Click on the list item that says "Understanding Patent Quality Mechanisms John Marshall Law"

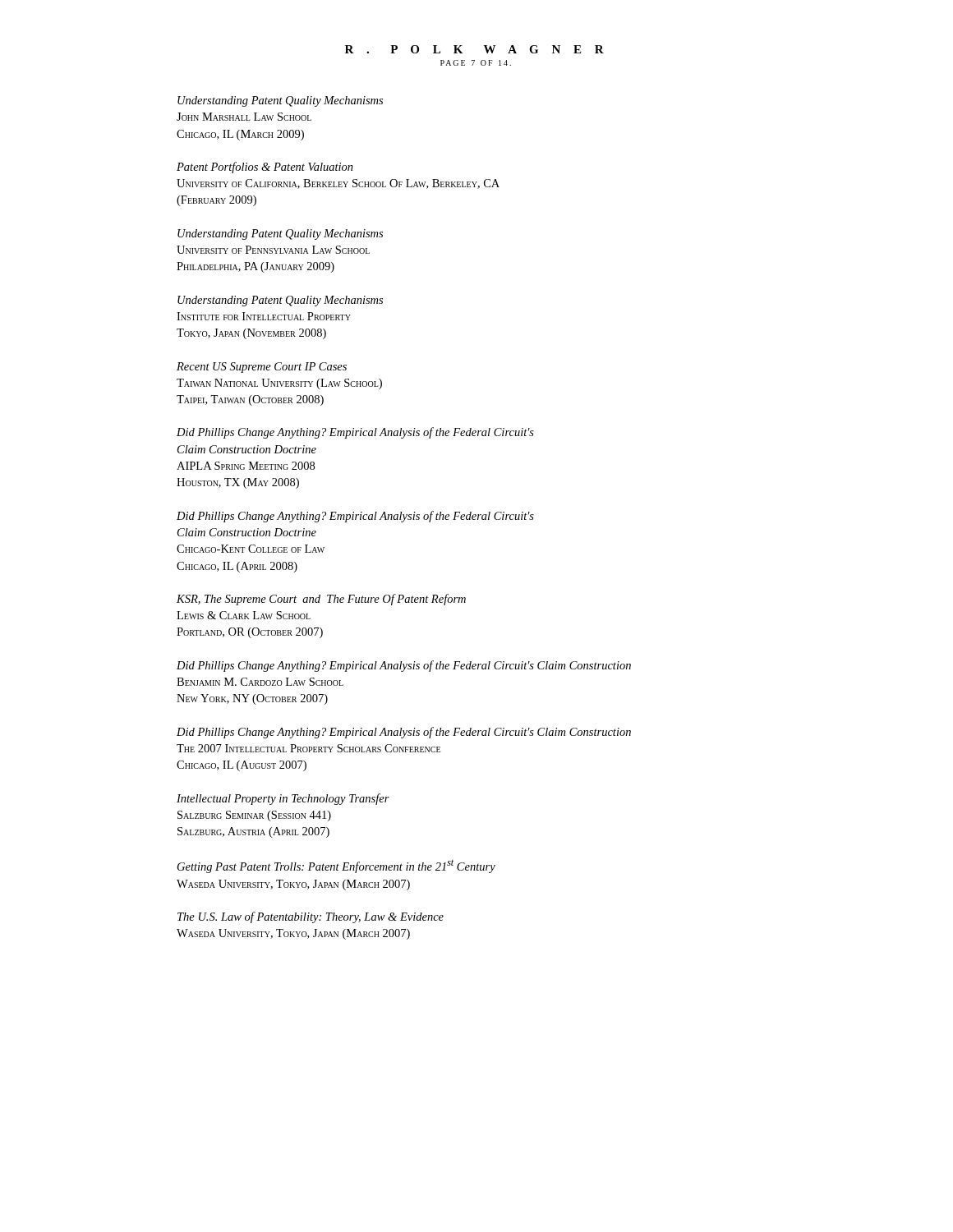pos(280,101)
